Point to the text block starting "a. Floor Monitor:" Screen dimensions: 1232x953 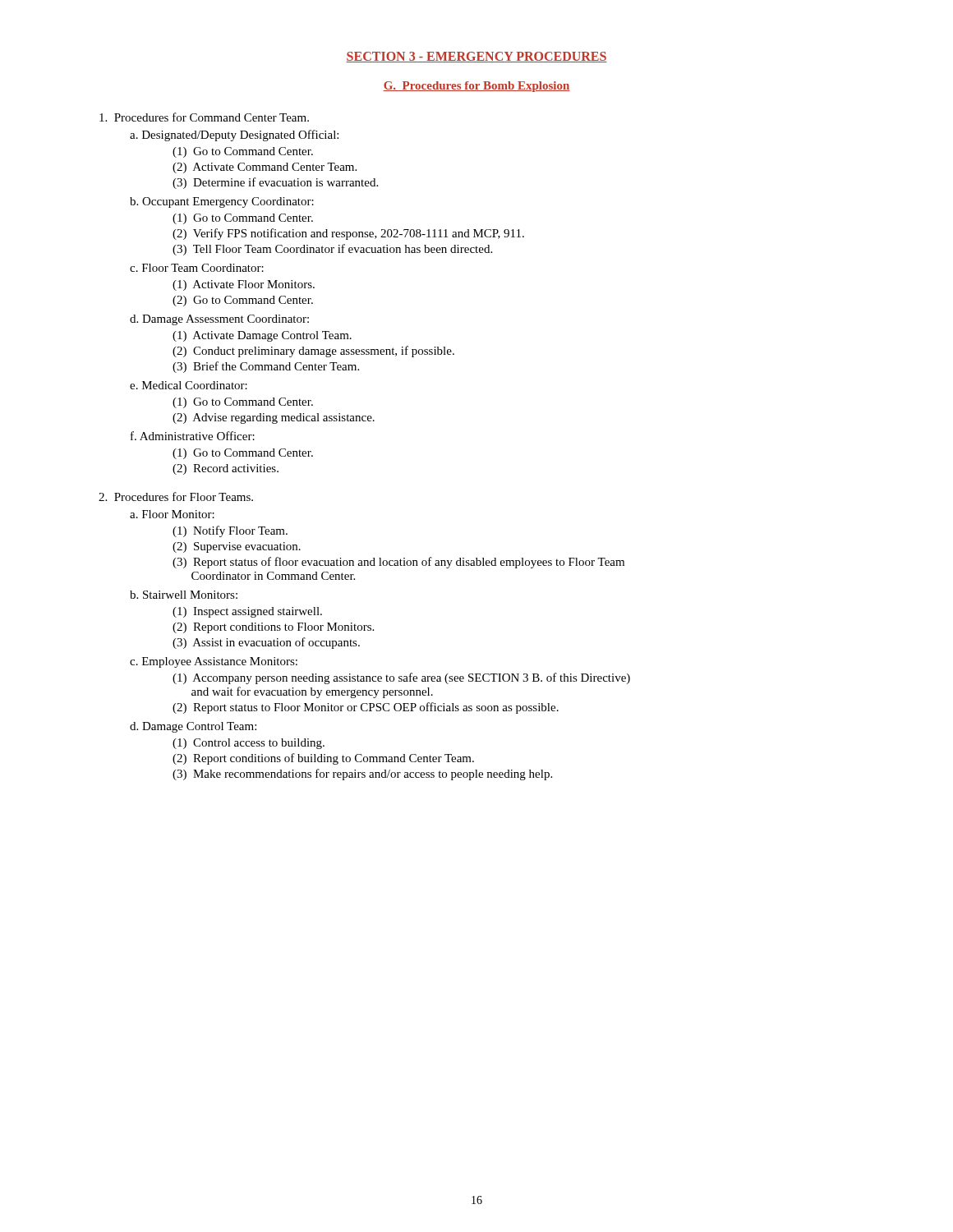pyautogui.click(x=172, y=514)
